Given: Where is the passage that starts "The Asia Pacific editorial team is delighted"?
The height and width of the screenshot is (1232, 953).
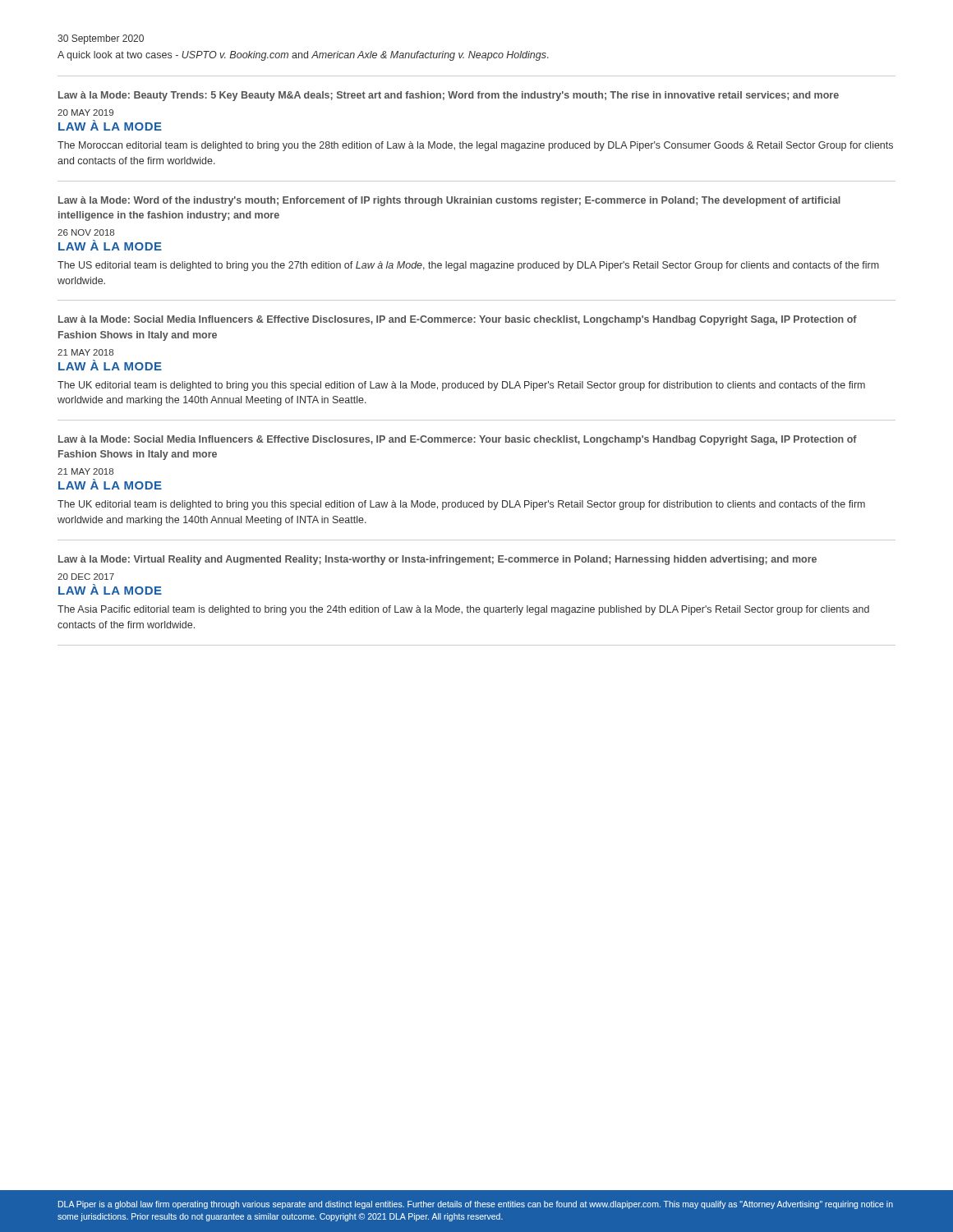Looking at the screenshot, I should coord(463,617).
